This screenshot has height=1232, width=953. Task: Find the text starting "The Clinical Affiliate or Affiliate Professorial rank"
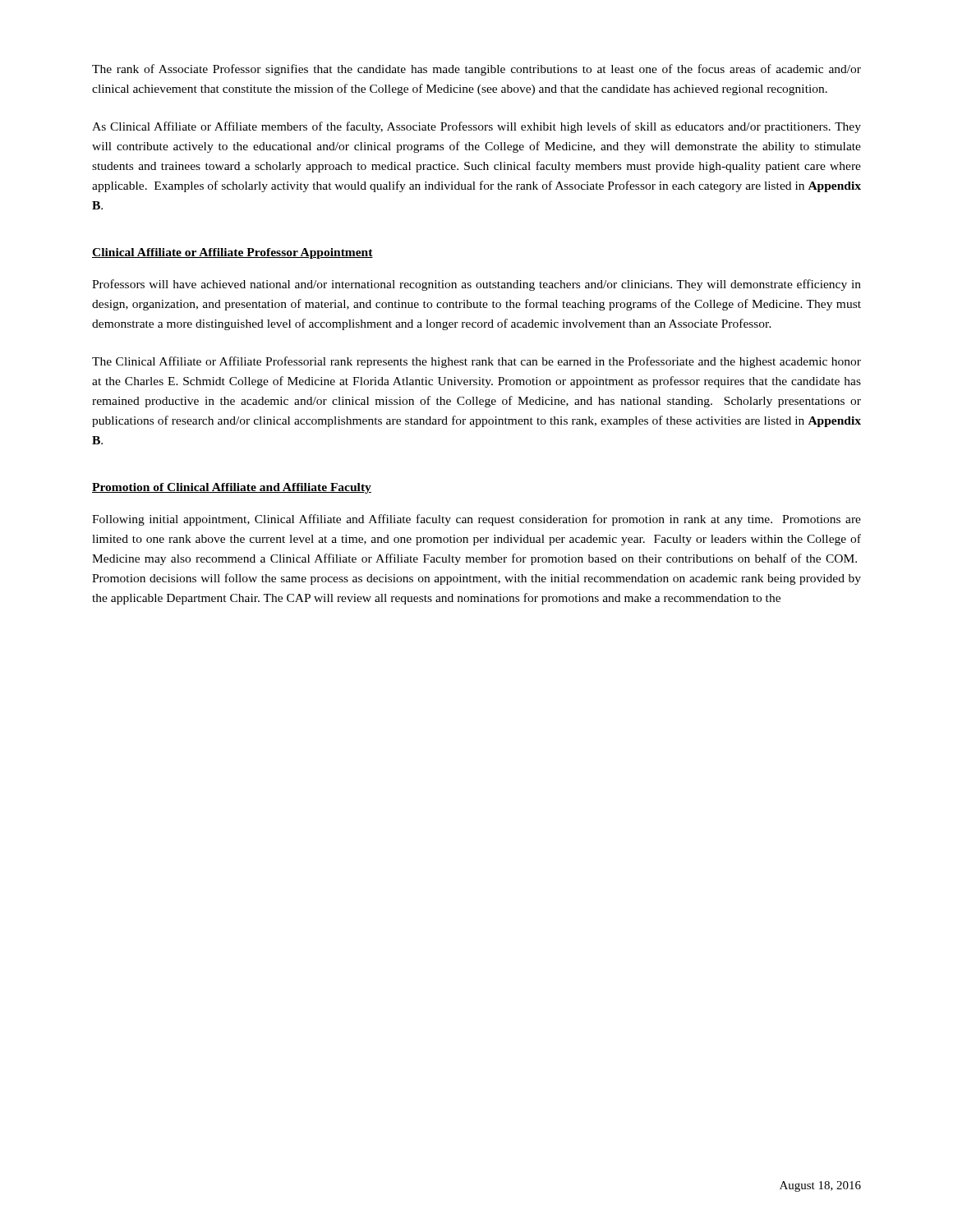476,401
